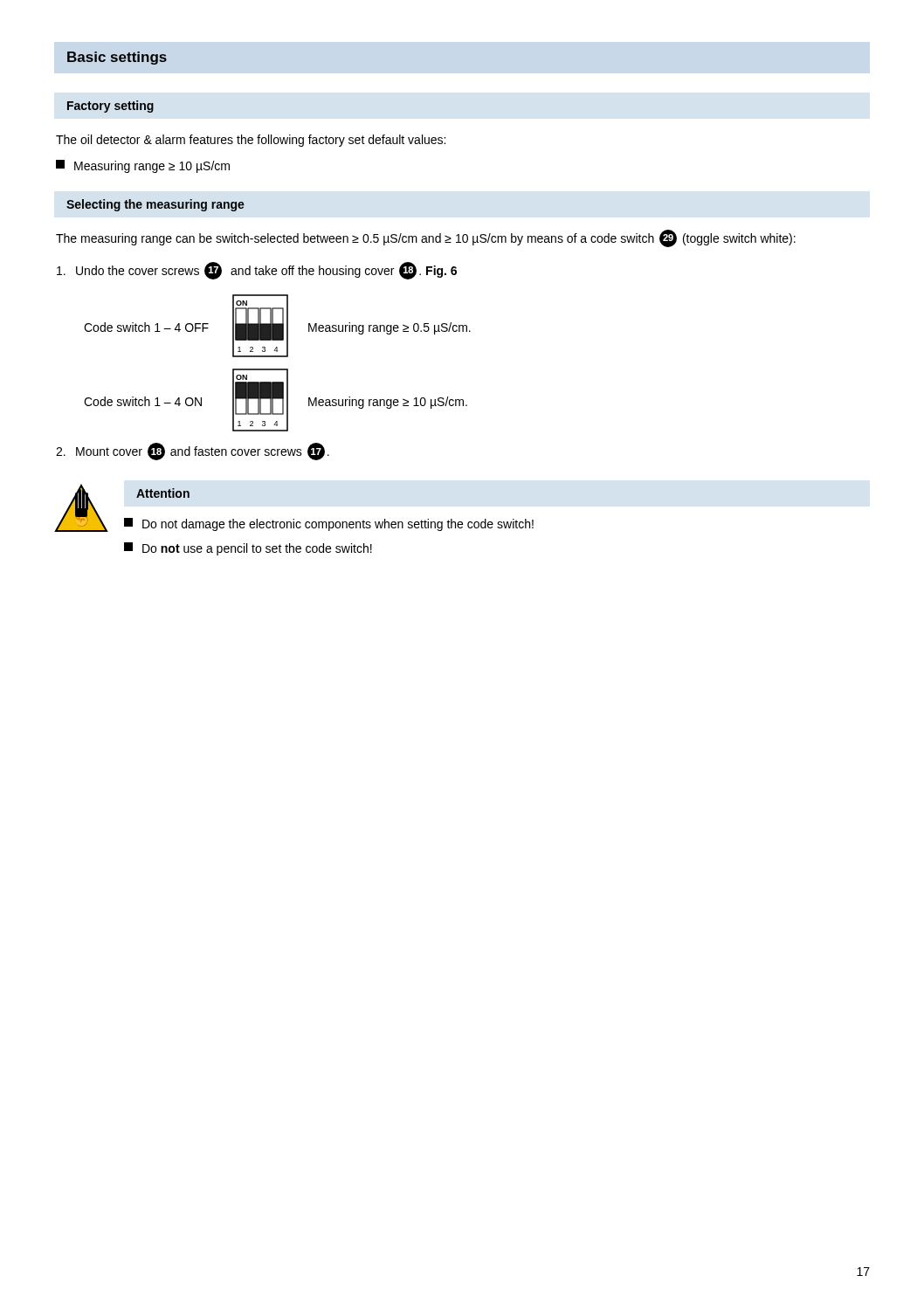Navigate to the text block starting "Measuring range ≥ 10 µS/cm"
Image resolution: width=924 pixels, height=1310 pixels.
(143, 166)
